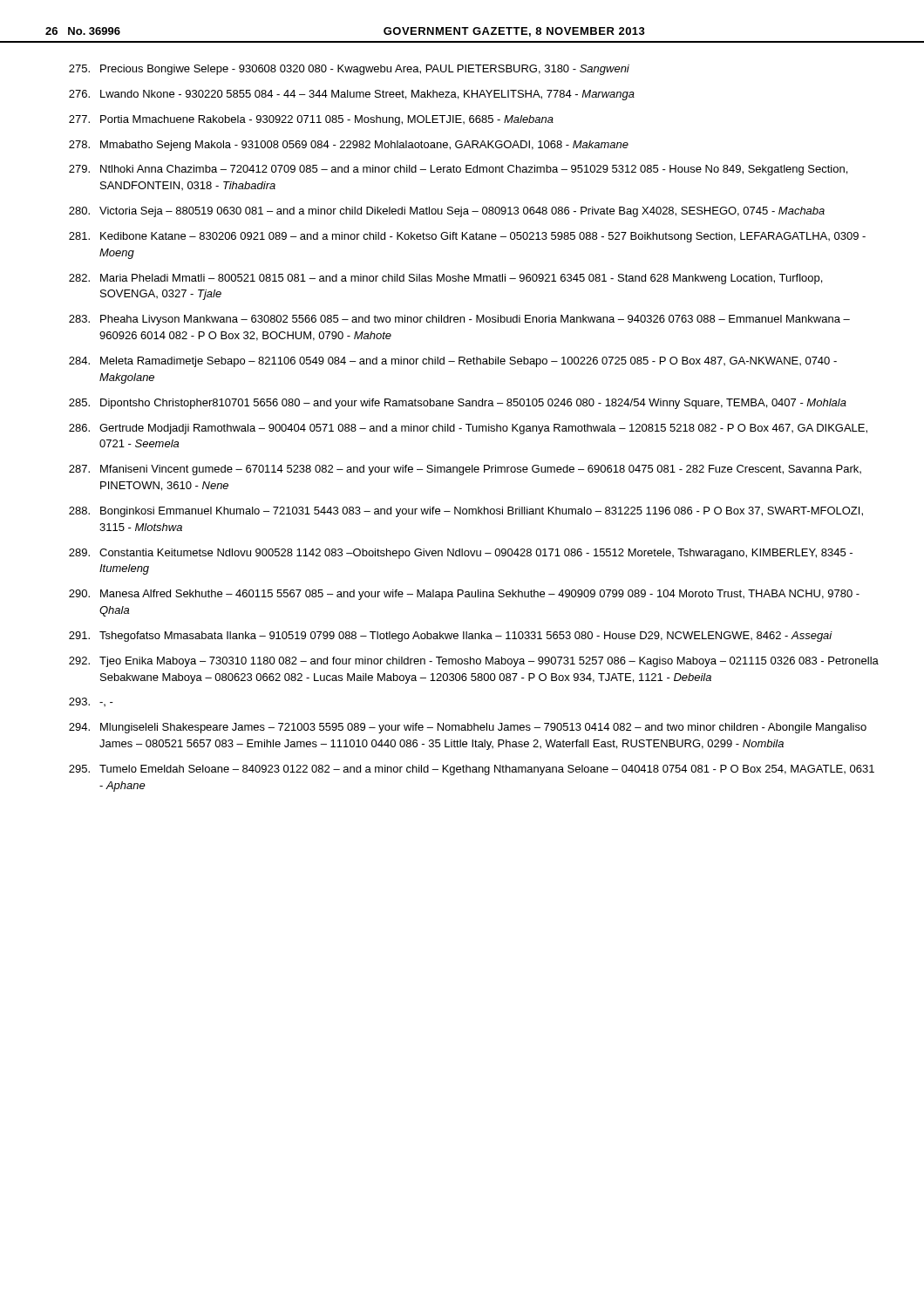Navigate to the block starting "282. Maria Pheladi Mmatli – 800521 0815"
The image size is (924, 1308).
pos(462,286)
